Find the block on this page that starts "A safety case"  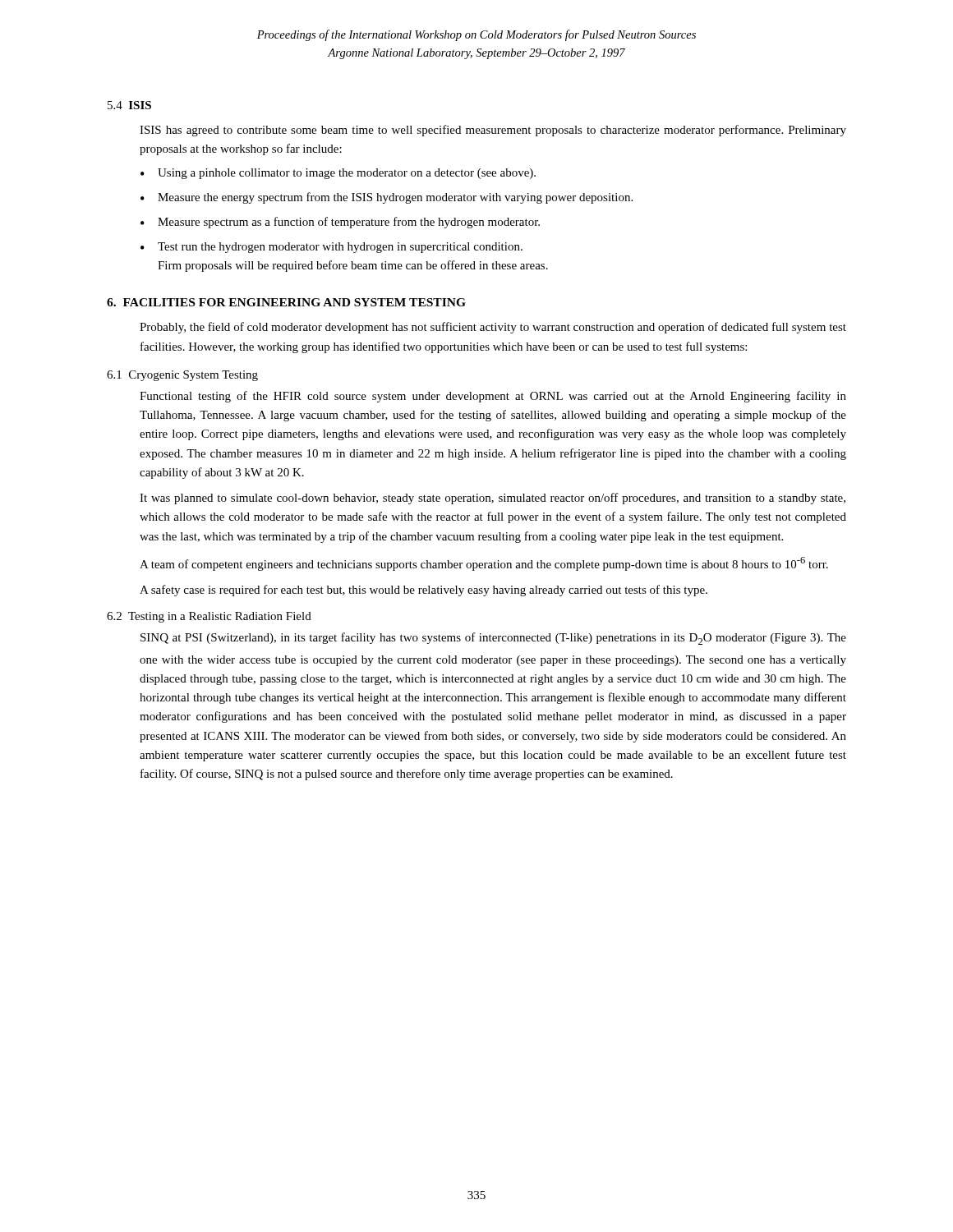(x=424, y=590)
